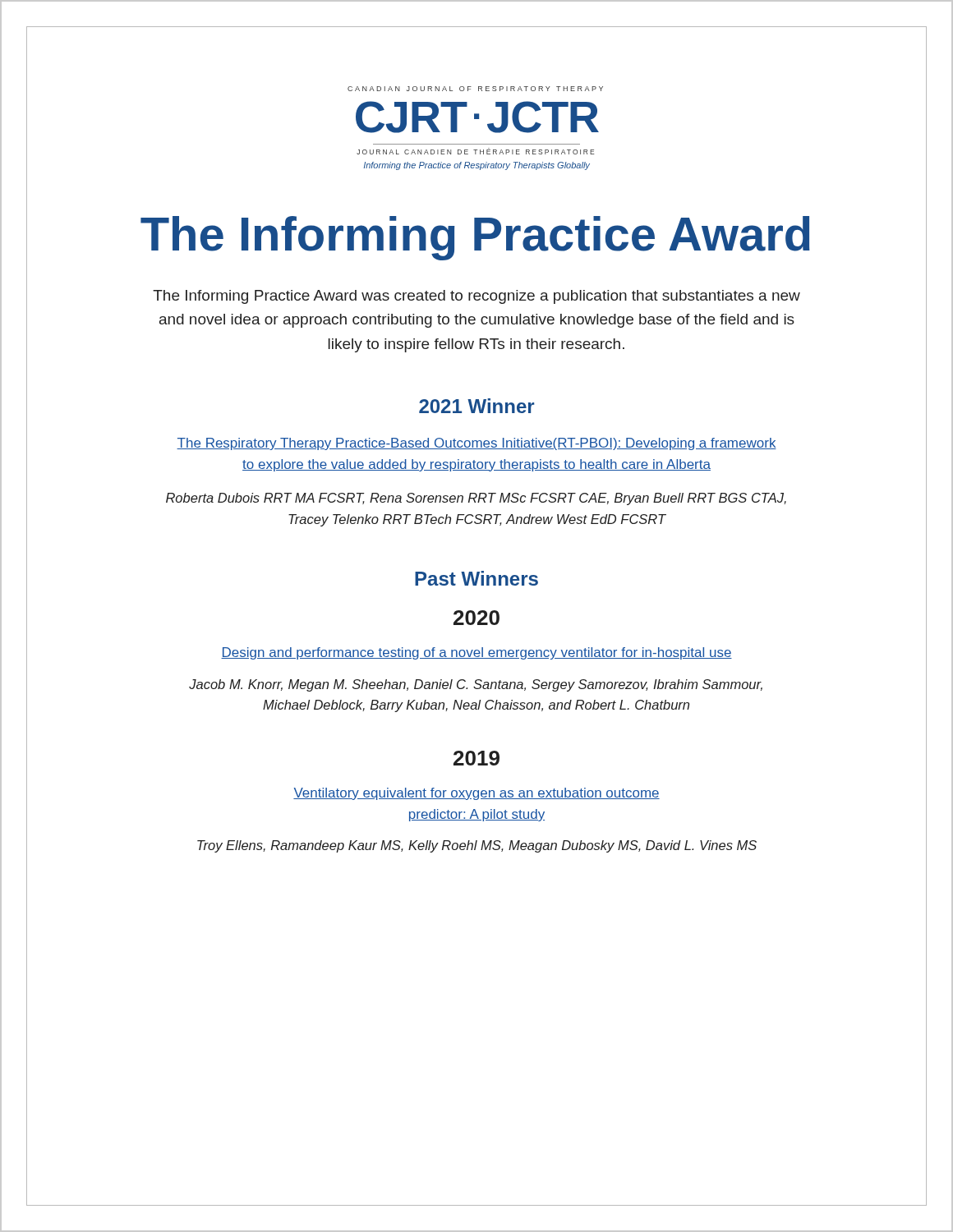Find the block on this page that starts "The Respiratory Therapy Practice-Based"
Image resolution: width=953 pixels, height=1232 pixels.
tap(476, 454)
